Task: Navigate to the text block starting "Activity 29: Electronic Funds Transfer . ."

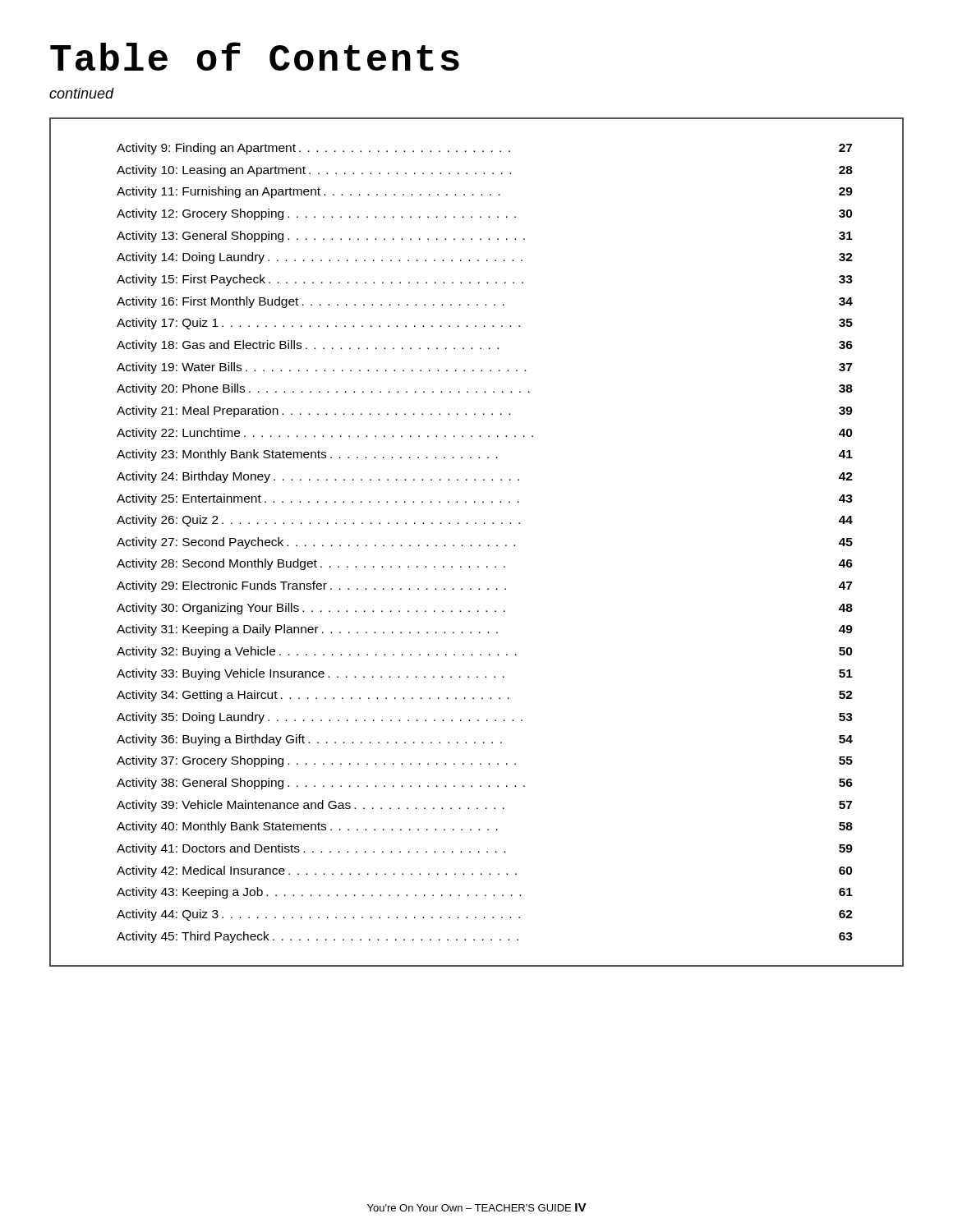Action: (x=485, y=586)
